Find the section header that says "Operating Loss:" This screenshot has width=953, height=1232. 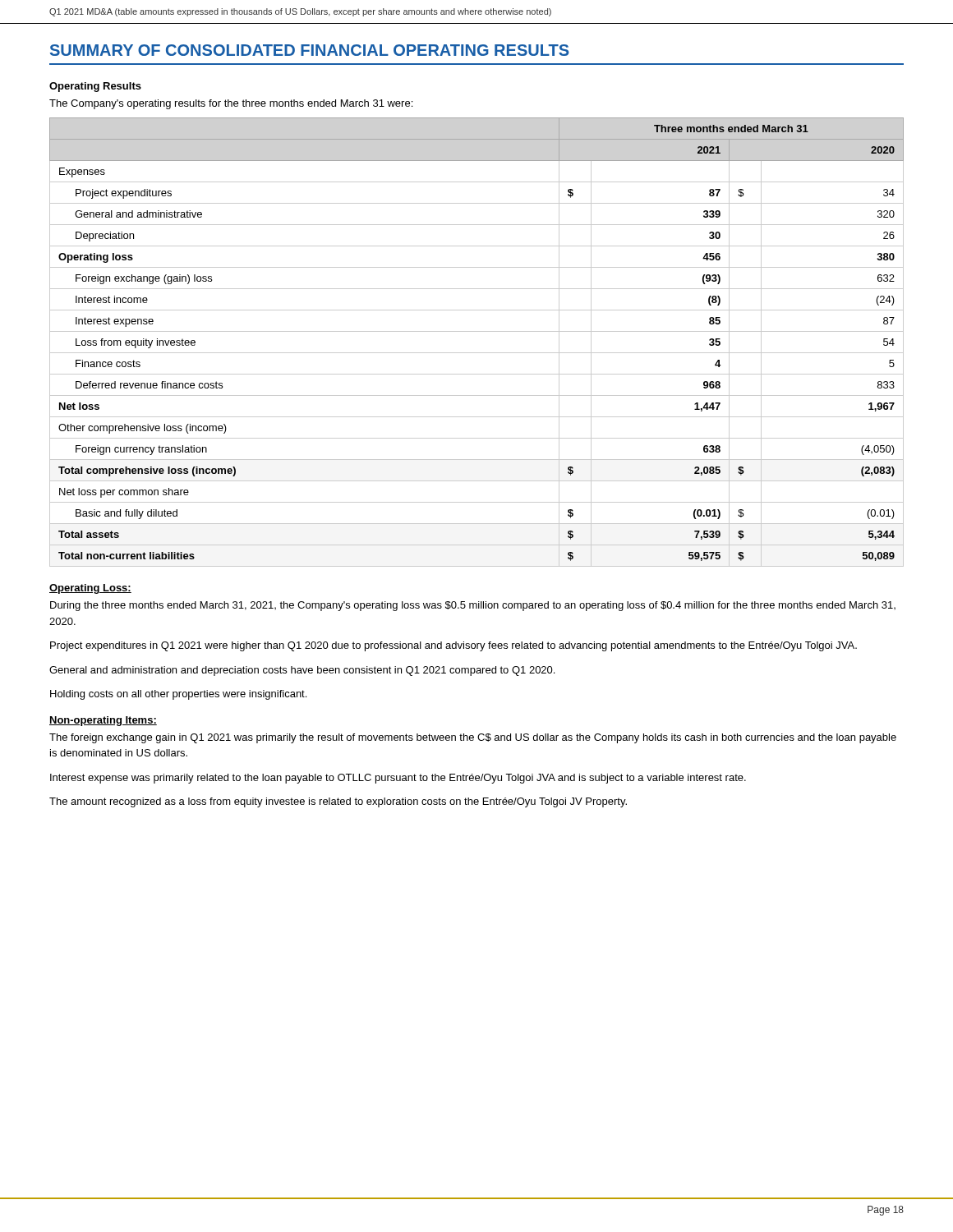point(90,588)
